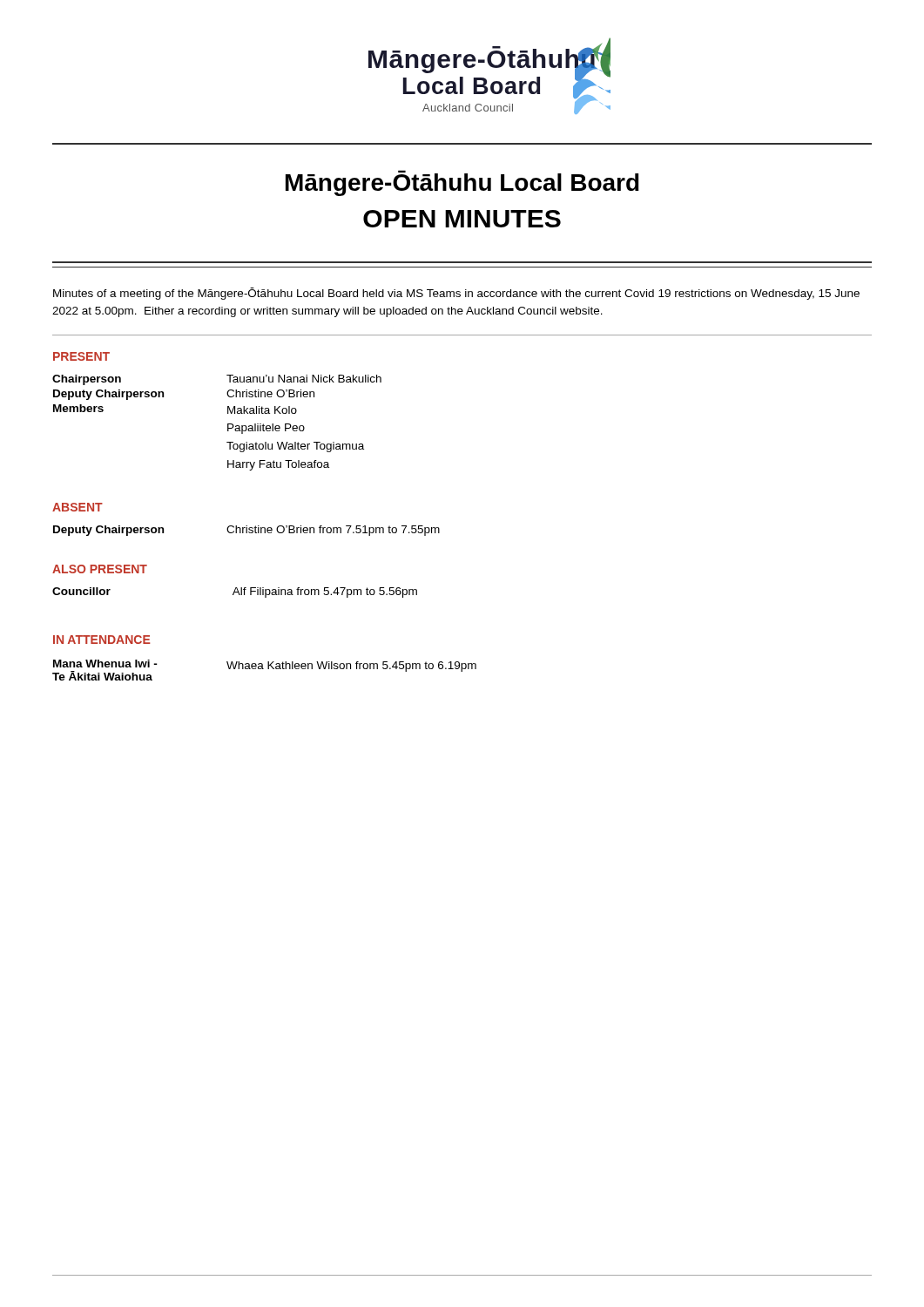Point to the text starting "Mana Whenua Iwi -Te Ākitai"
924x1307 pixels.
462,670
